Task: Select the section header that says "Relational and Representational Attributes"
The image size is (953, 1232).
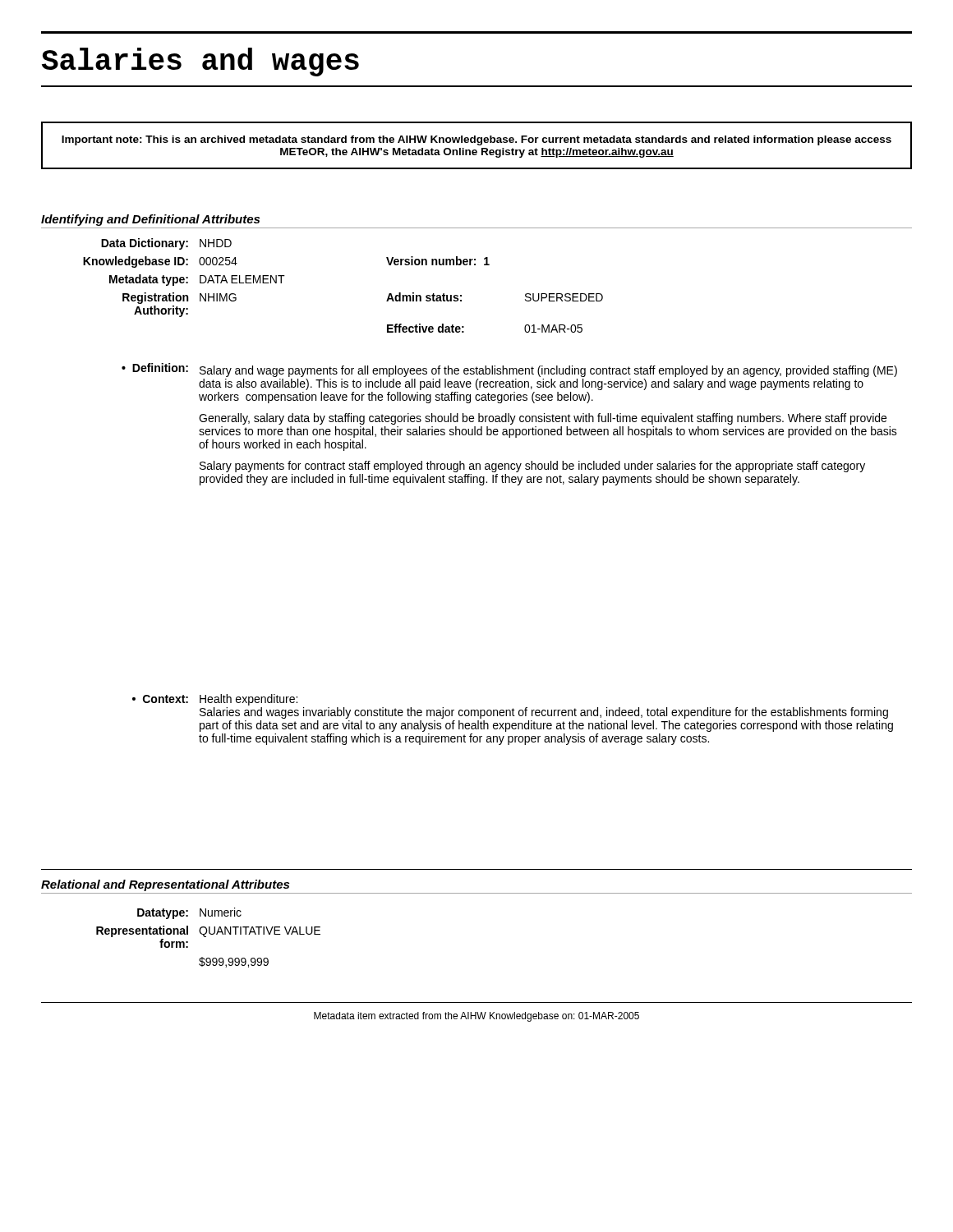Action: click(165, 884)
